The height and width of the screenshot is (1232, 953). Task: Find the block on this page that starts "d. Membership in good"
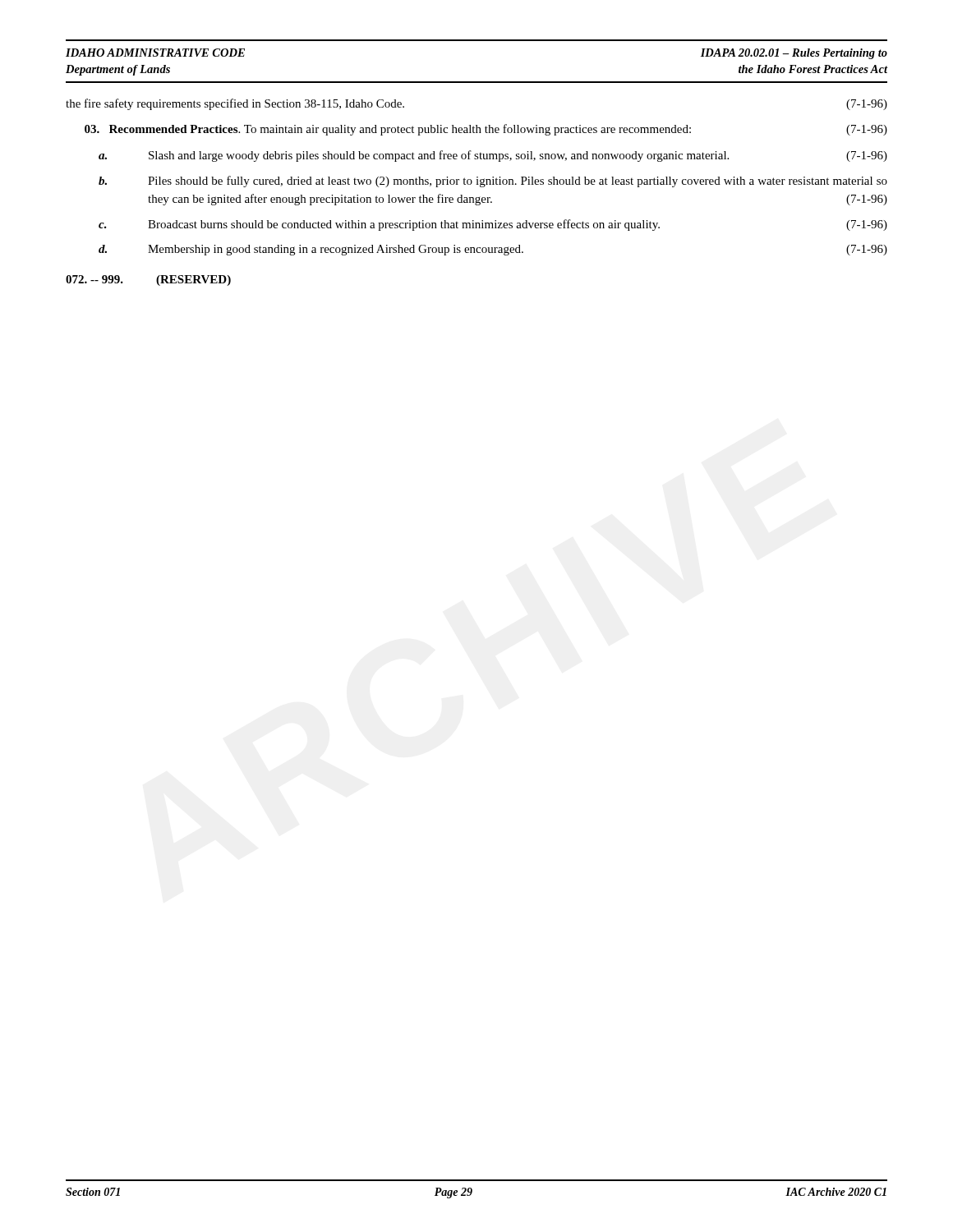pyautogui.click(x=476, y=249)
